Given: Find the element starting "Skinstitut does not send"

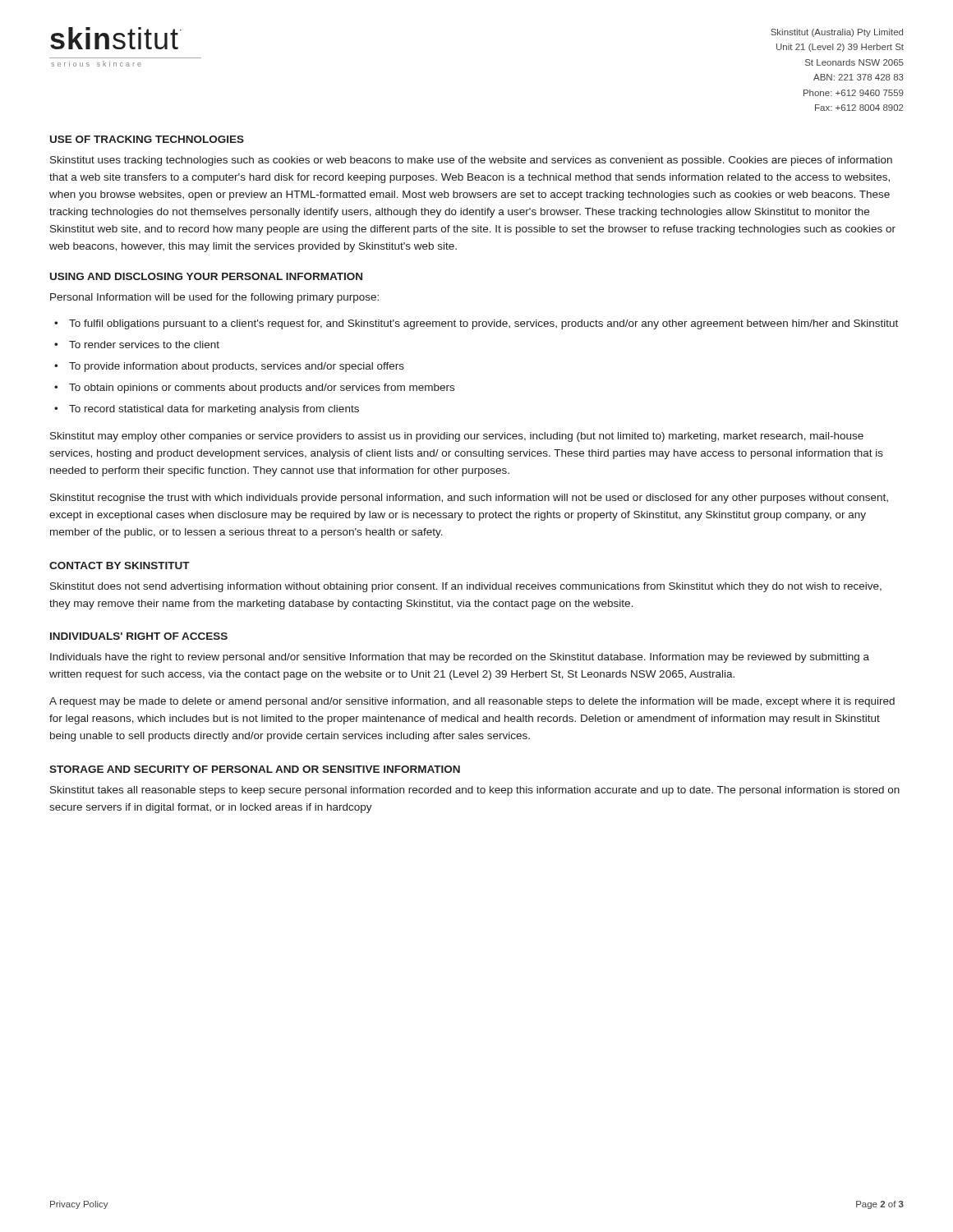Looking at the screenshot, I should [466, 594].
